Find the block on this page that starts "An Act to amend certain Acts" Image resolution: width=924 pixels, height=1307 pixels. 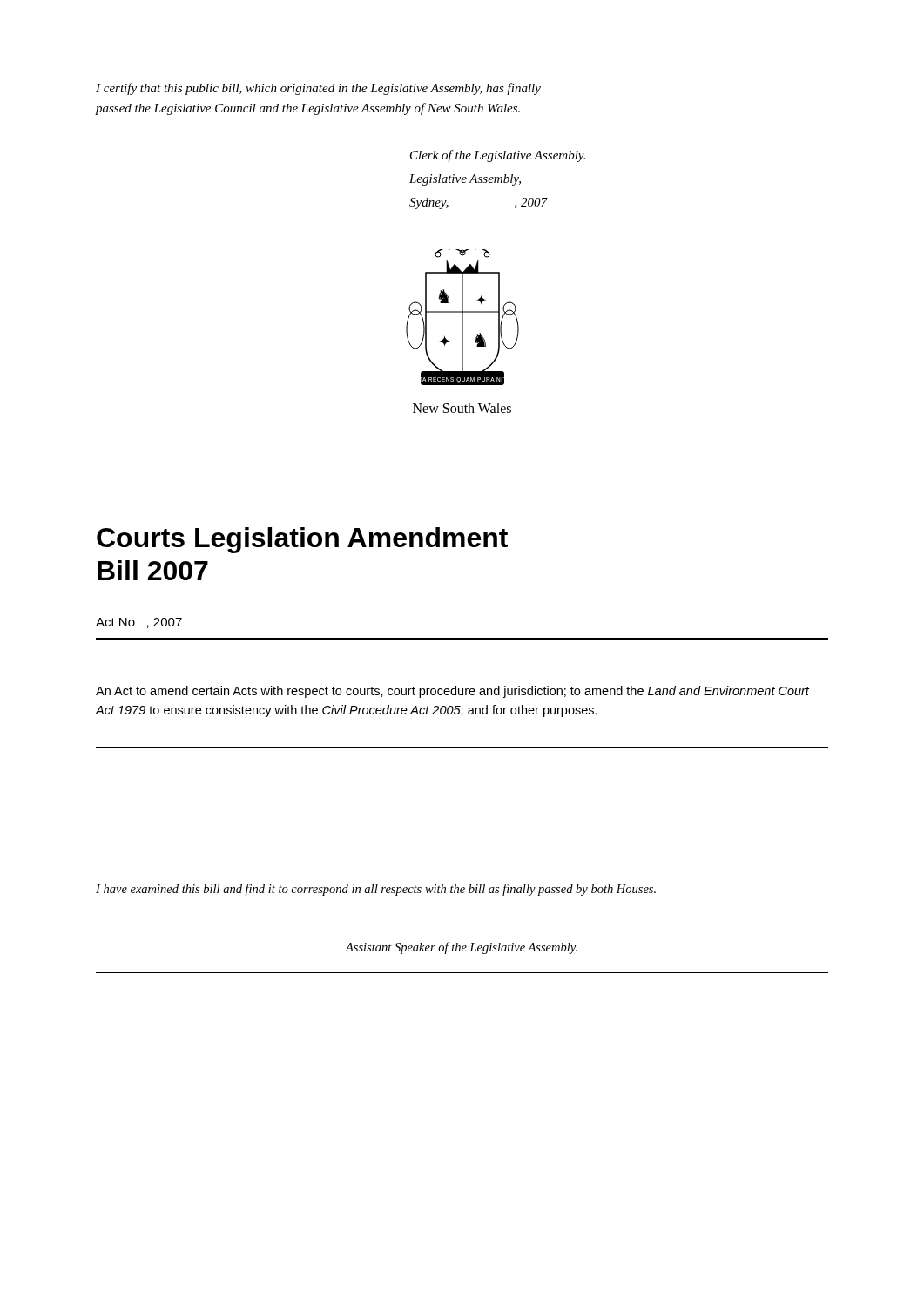[452, 701]
